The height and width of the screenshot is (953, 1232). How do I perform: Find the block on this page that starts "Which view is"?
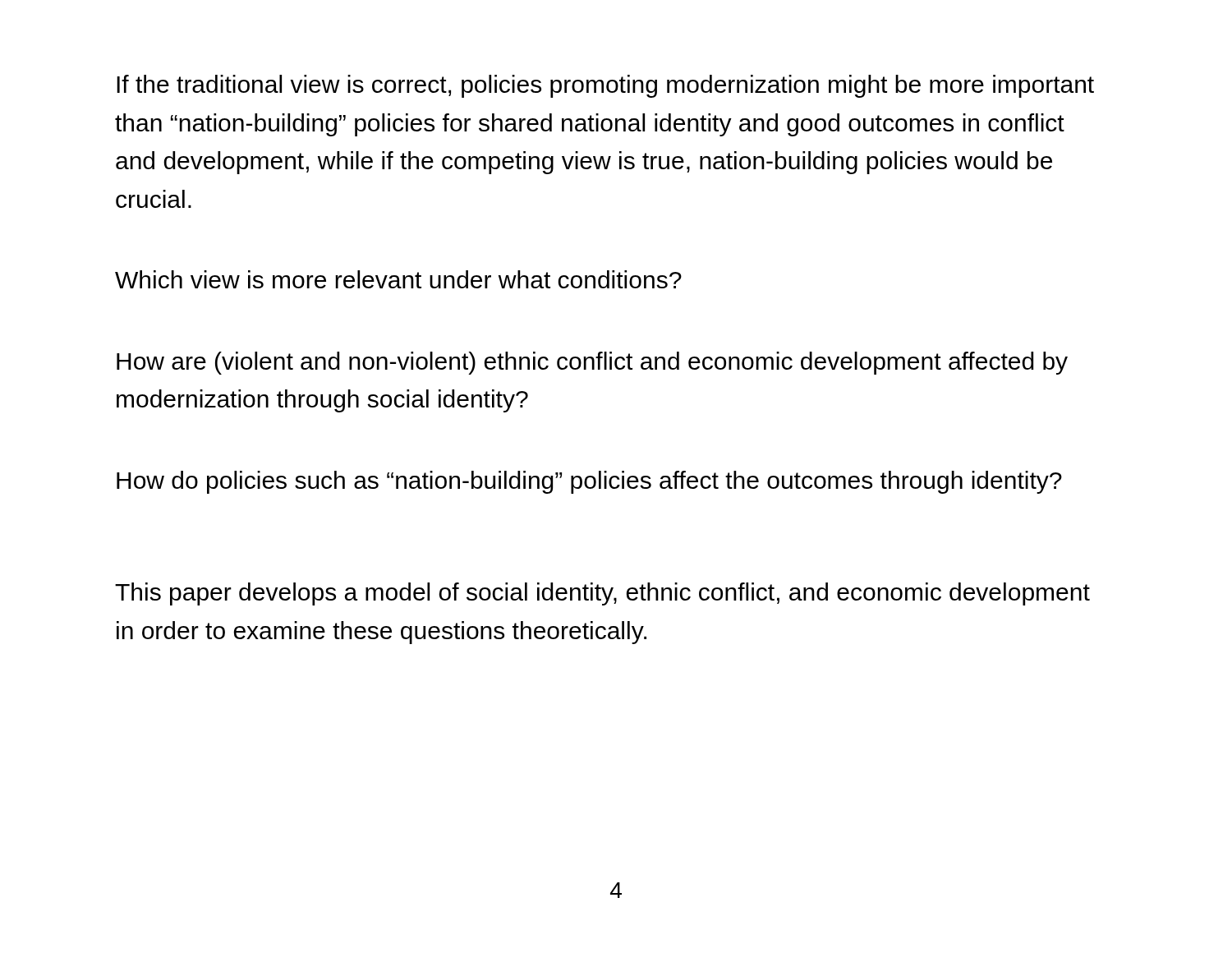[398, 280]
